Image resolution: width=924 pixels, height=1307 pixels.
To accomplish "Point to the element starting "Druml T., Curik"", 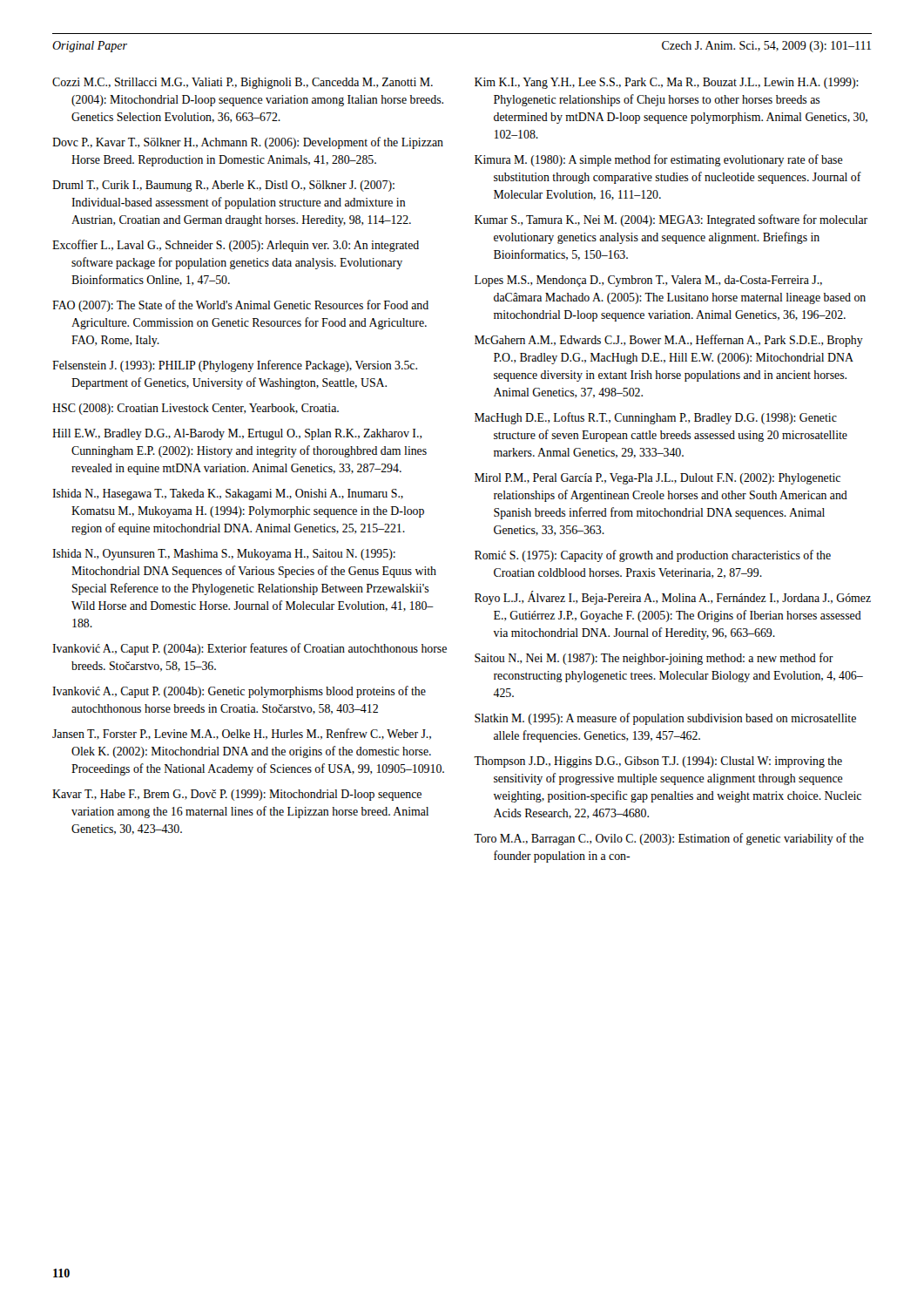I will 232,203.
